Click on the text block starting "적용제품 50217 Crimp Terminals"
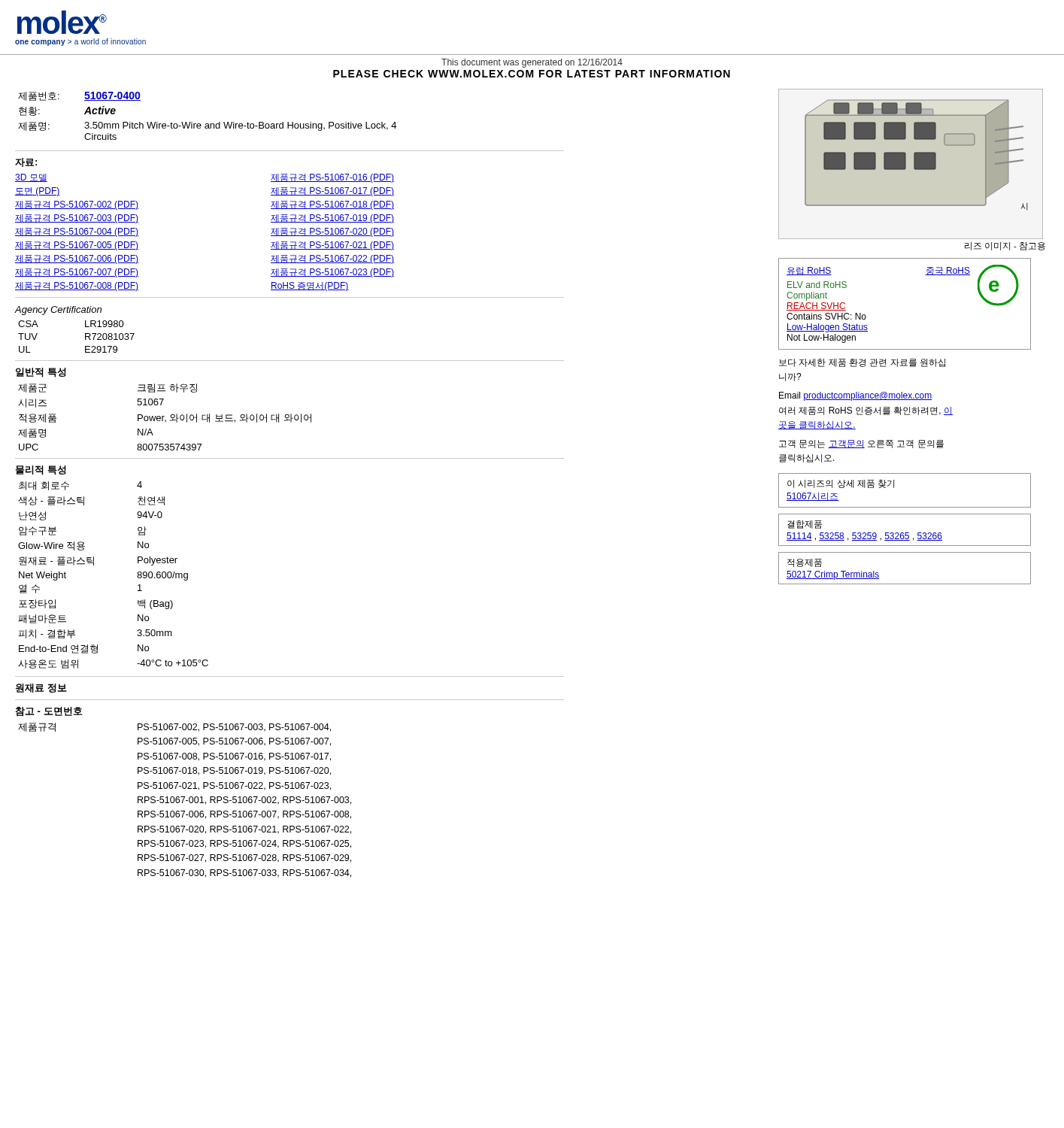Screen dimensions: 1128x1064 point(833,569)
